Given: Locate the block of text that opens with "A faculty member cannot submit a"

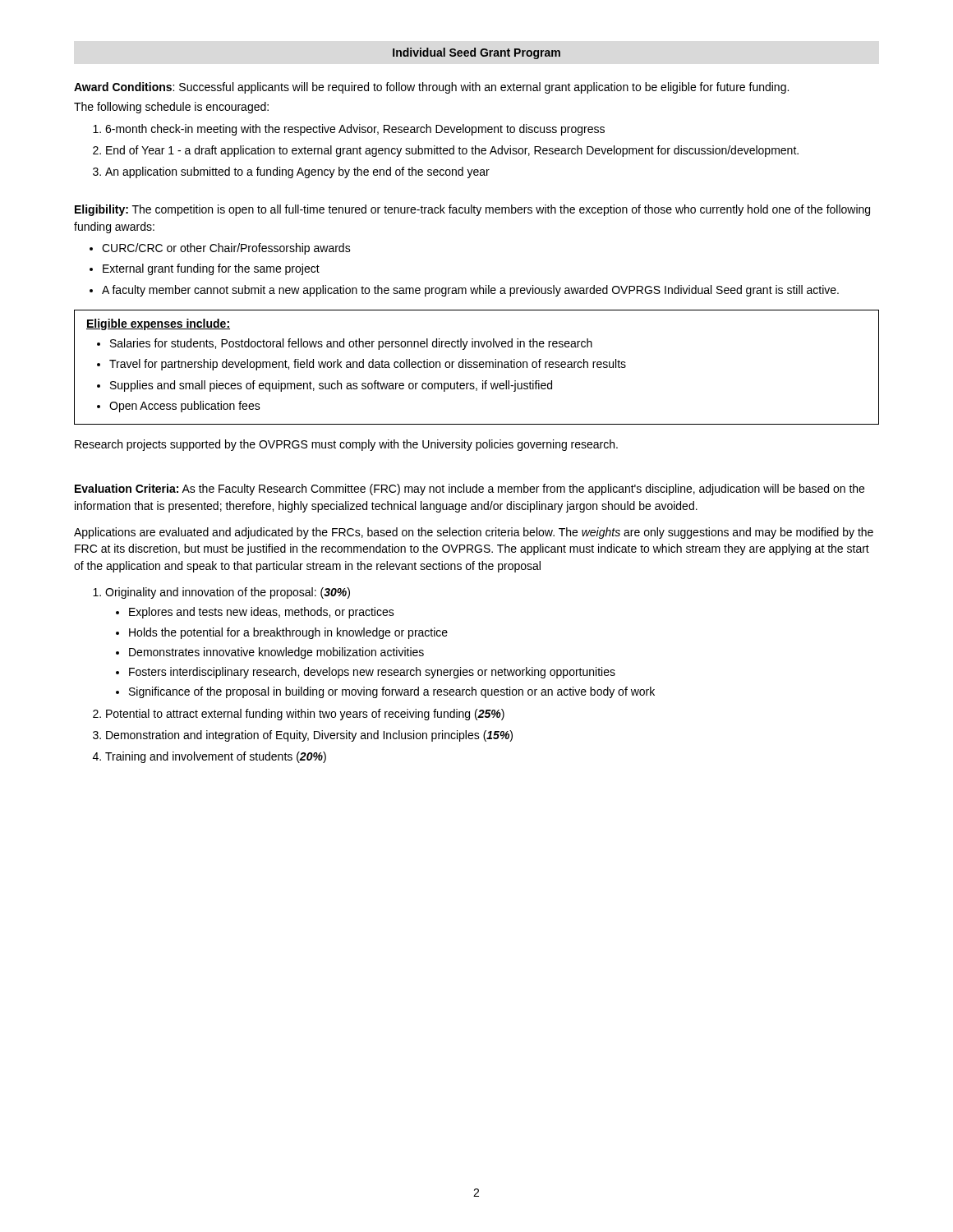Looking at the screenshot, I should pos(471,290).
